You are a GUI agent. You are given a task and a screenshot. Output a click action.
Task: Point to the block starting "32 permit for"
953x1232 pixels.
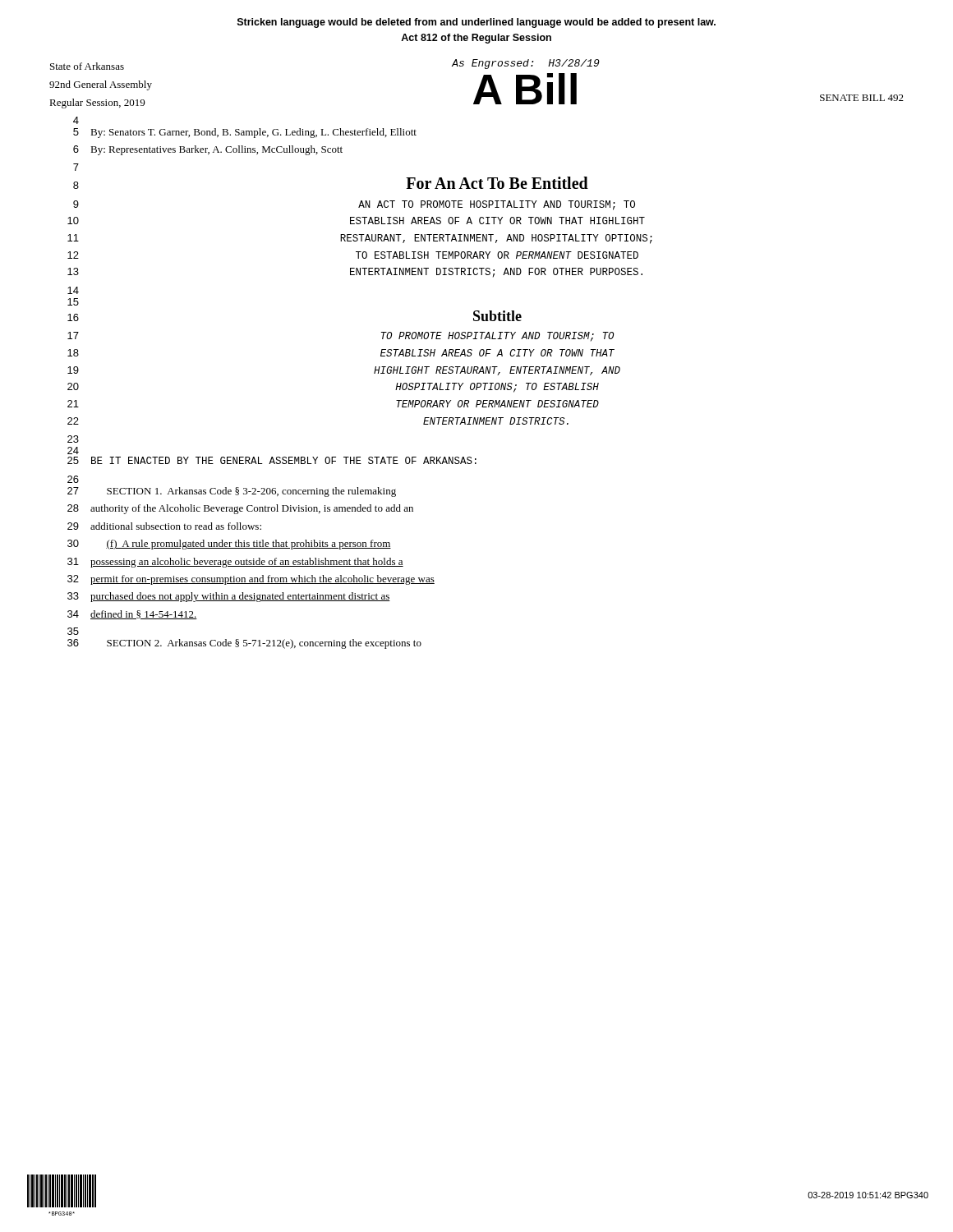[x=251, y=580]
